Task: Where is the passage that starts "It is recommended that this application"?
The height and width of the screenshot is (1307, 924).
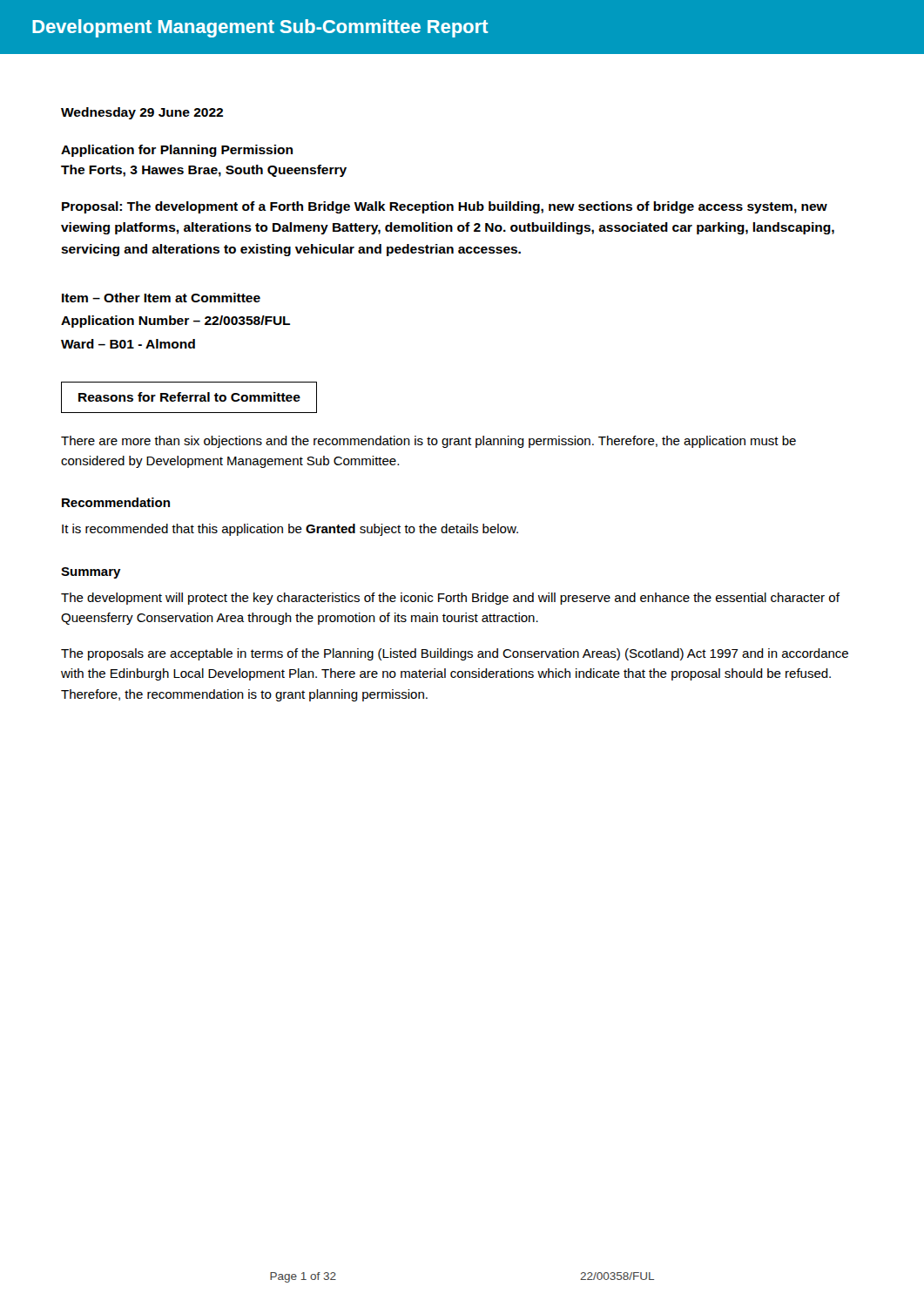Action: [290, 529]
